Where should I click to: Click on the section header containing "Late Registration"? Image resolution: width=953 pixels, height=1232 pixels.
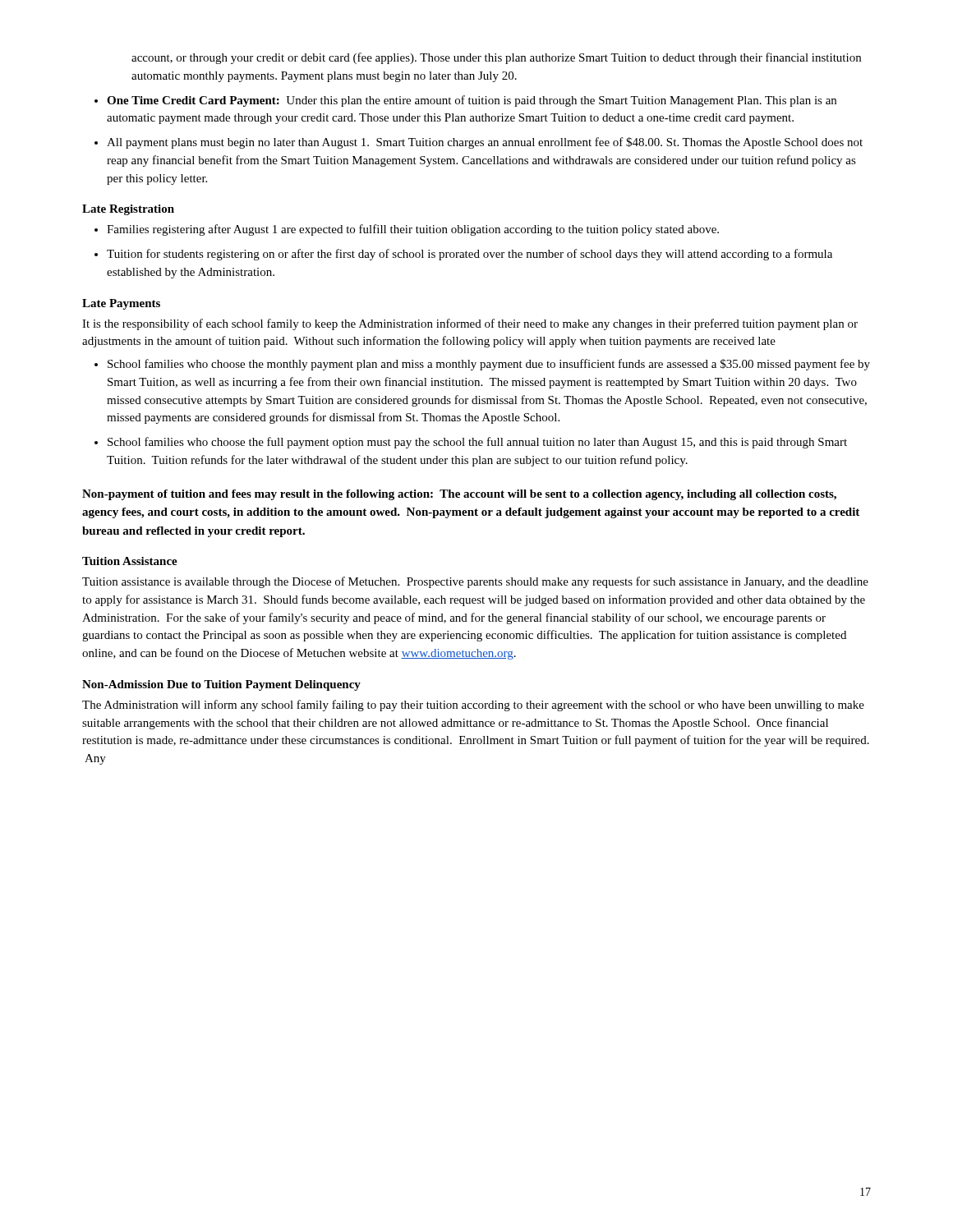128,209
